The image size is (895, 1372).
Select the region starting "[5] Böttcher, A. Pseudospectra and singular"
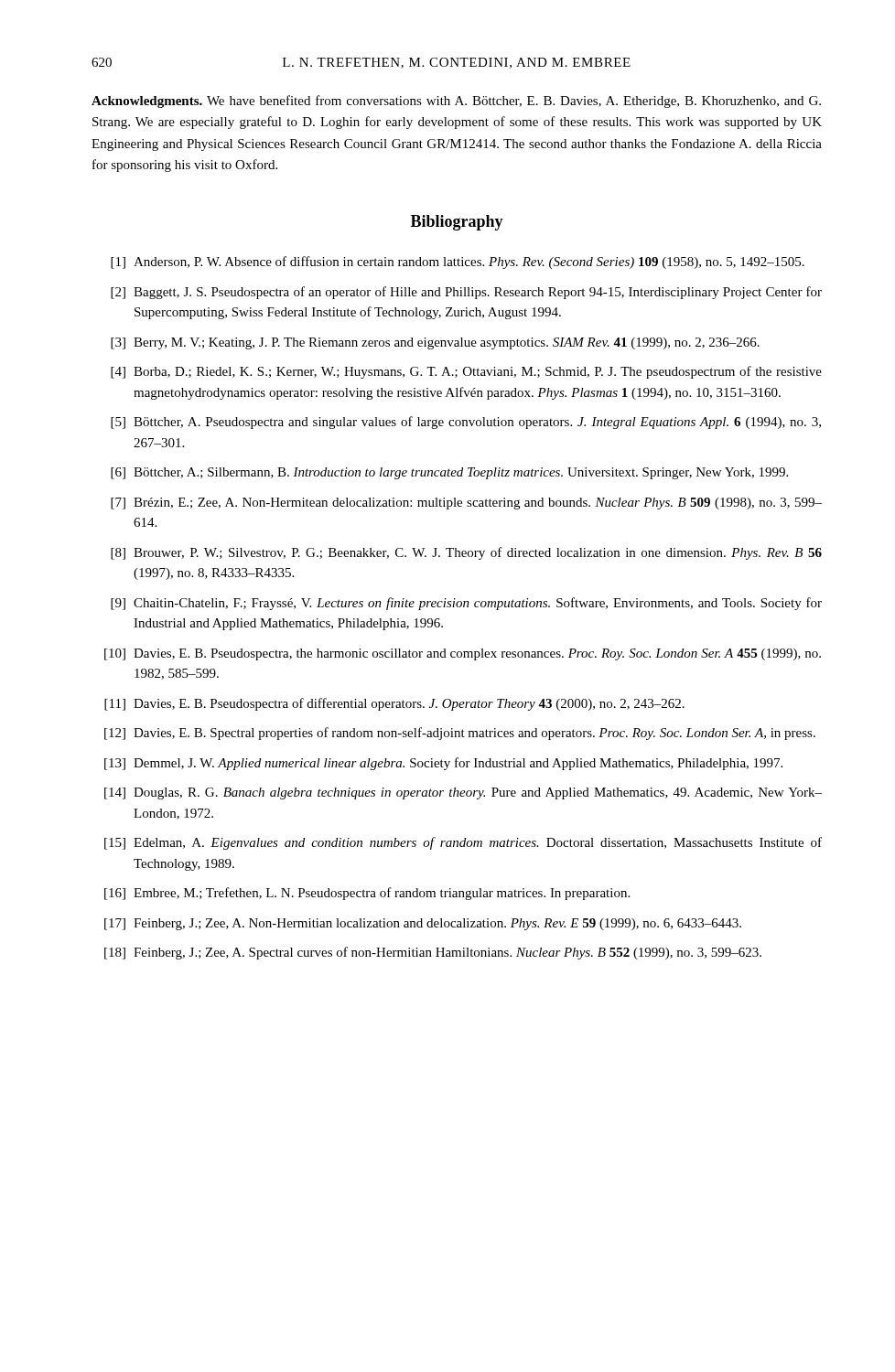(x=457, y=432)
